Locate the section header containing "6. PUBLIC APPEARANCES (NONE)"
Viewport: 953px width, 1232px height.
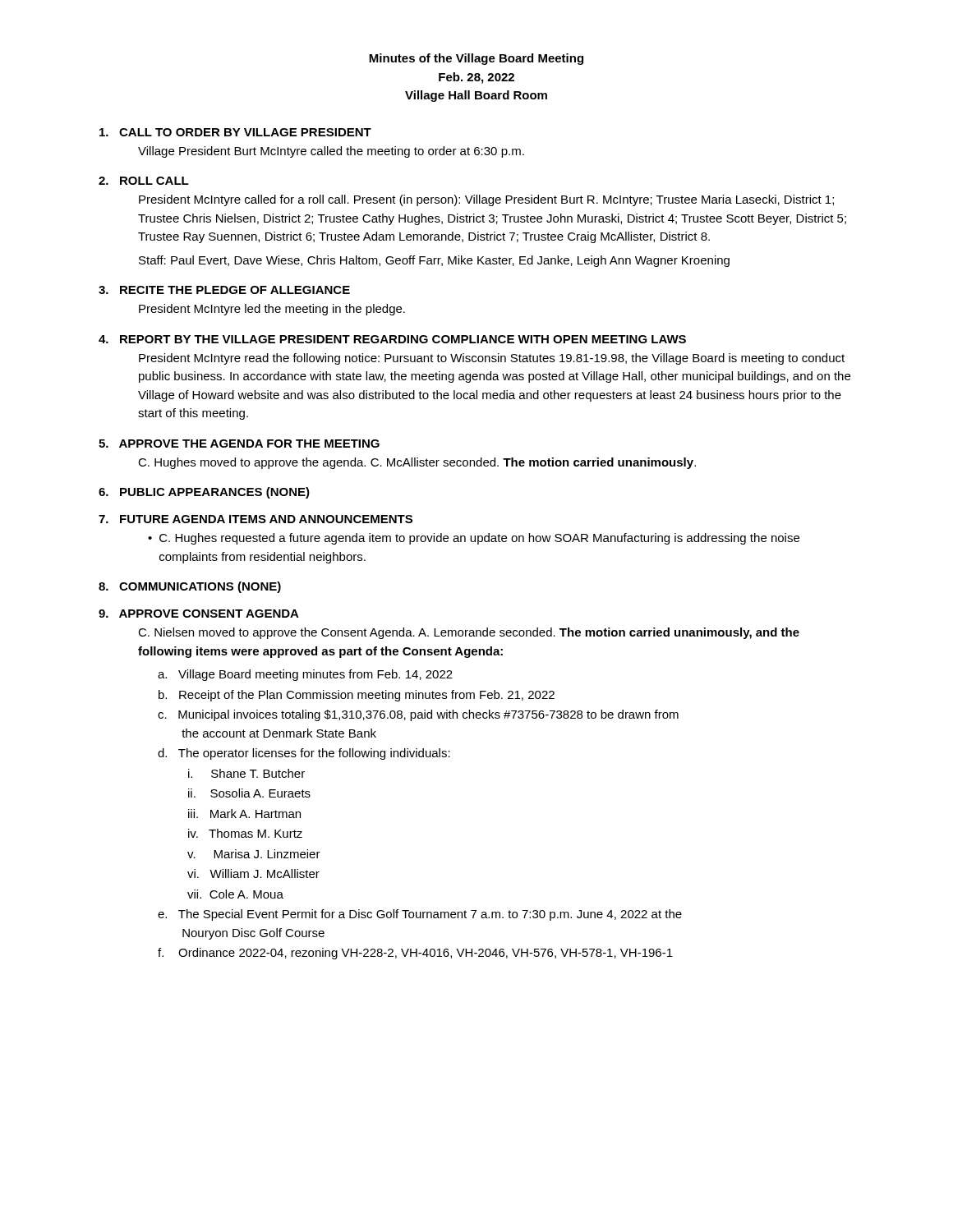pyautogui.click(x=204, y=492)
